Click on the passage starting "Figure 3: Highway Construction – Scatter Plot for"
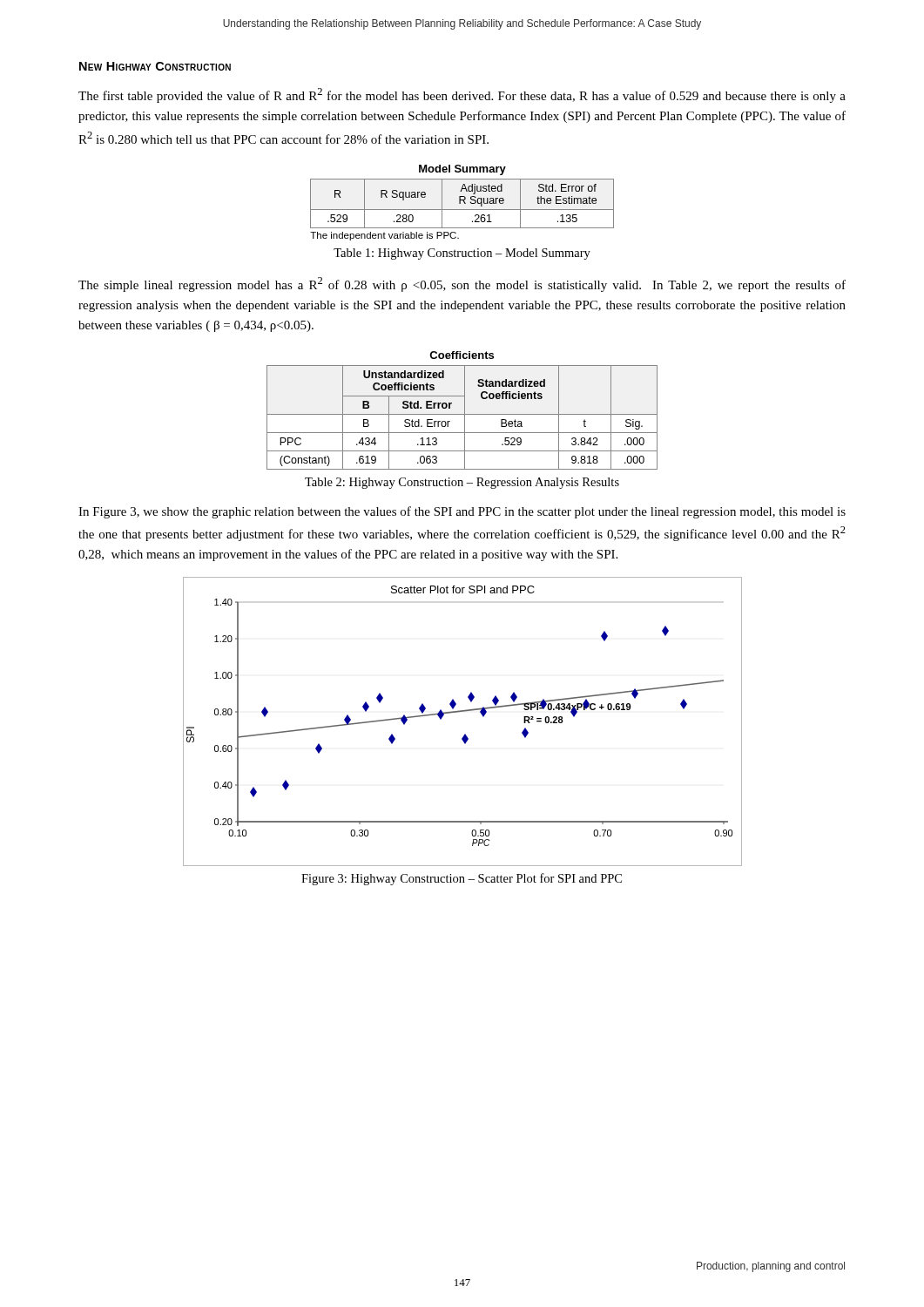 [x=462, y=879]
